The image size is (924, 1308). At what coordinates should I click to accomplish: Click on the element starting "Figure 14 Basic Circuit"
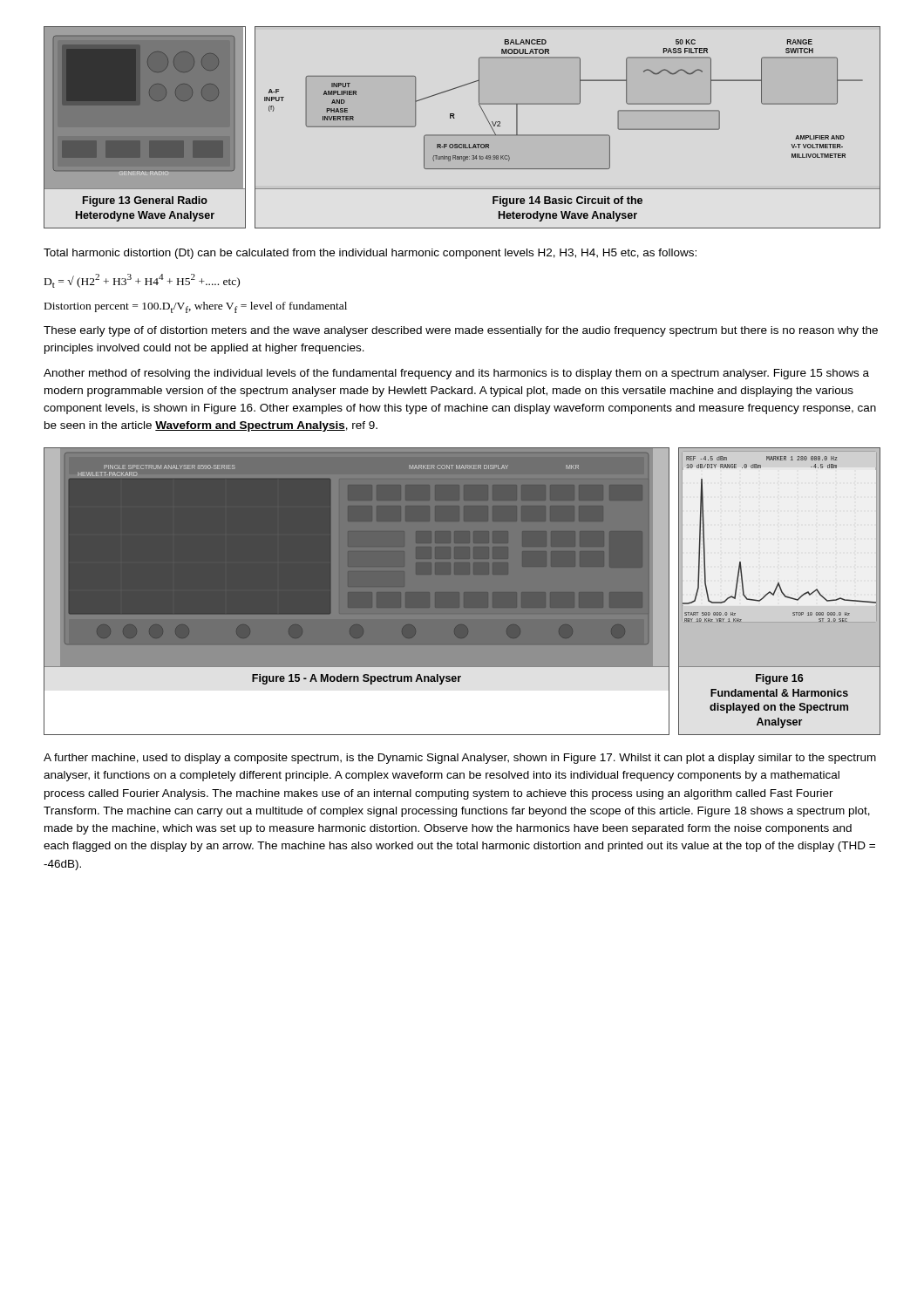click(567, 208)
